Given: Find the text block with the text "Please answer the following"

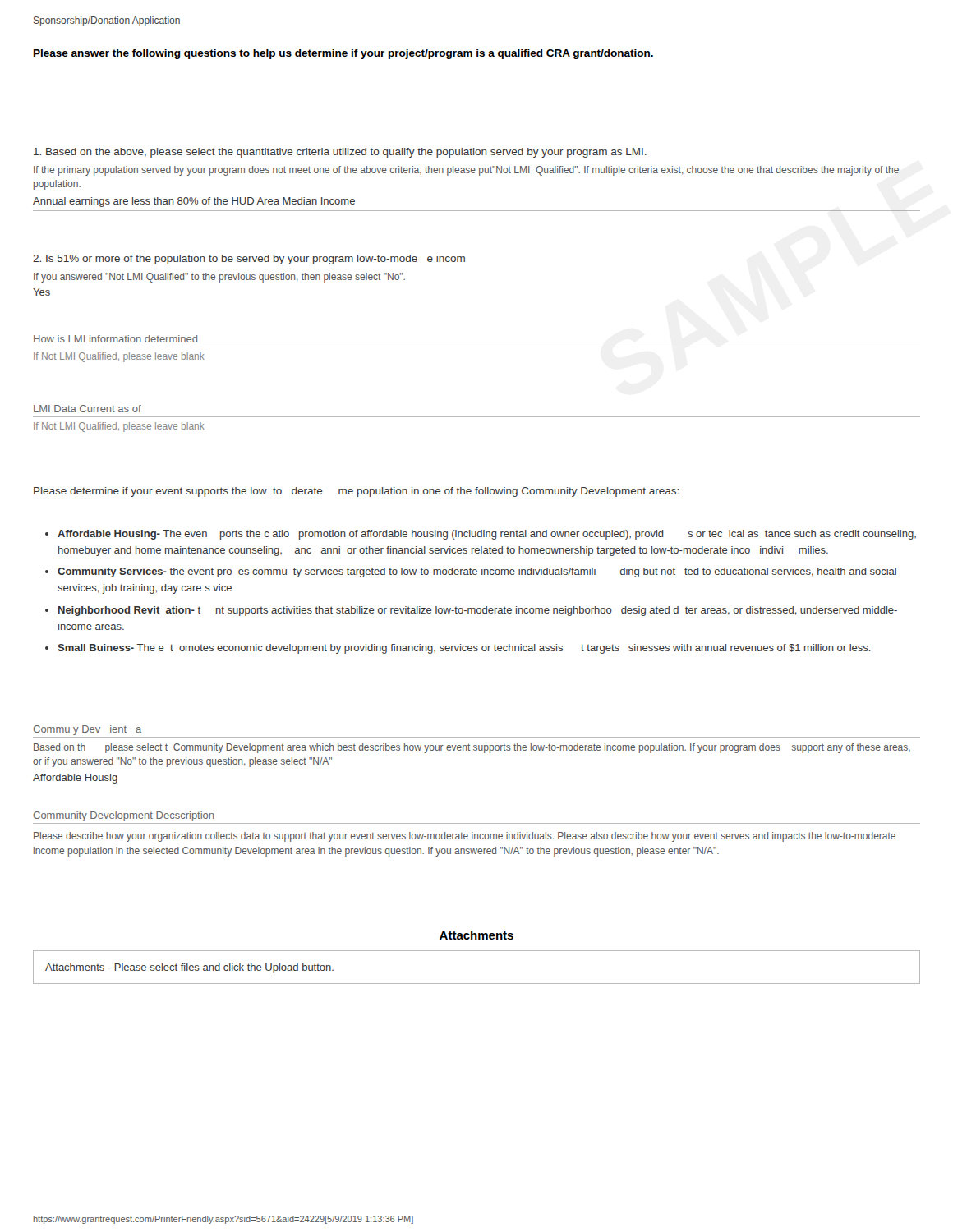Looking at the screenshot, I should click(343, 53).
